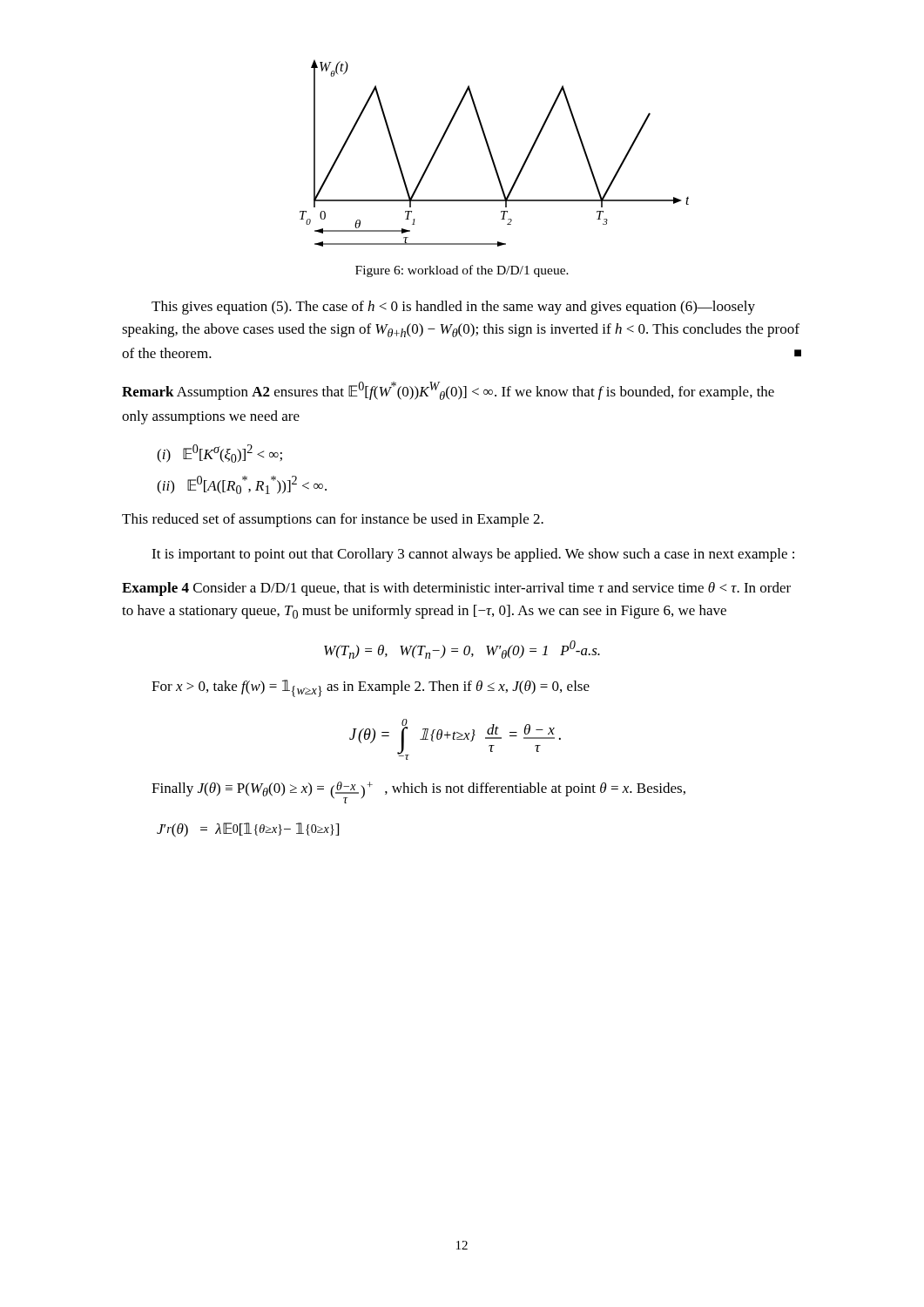Select the region starting "This gives equation"
Viewport: 924px width, 1307px height.
coord(462,330)
